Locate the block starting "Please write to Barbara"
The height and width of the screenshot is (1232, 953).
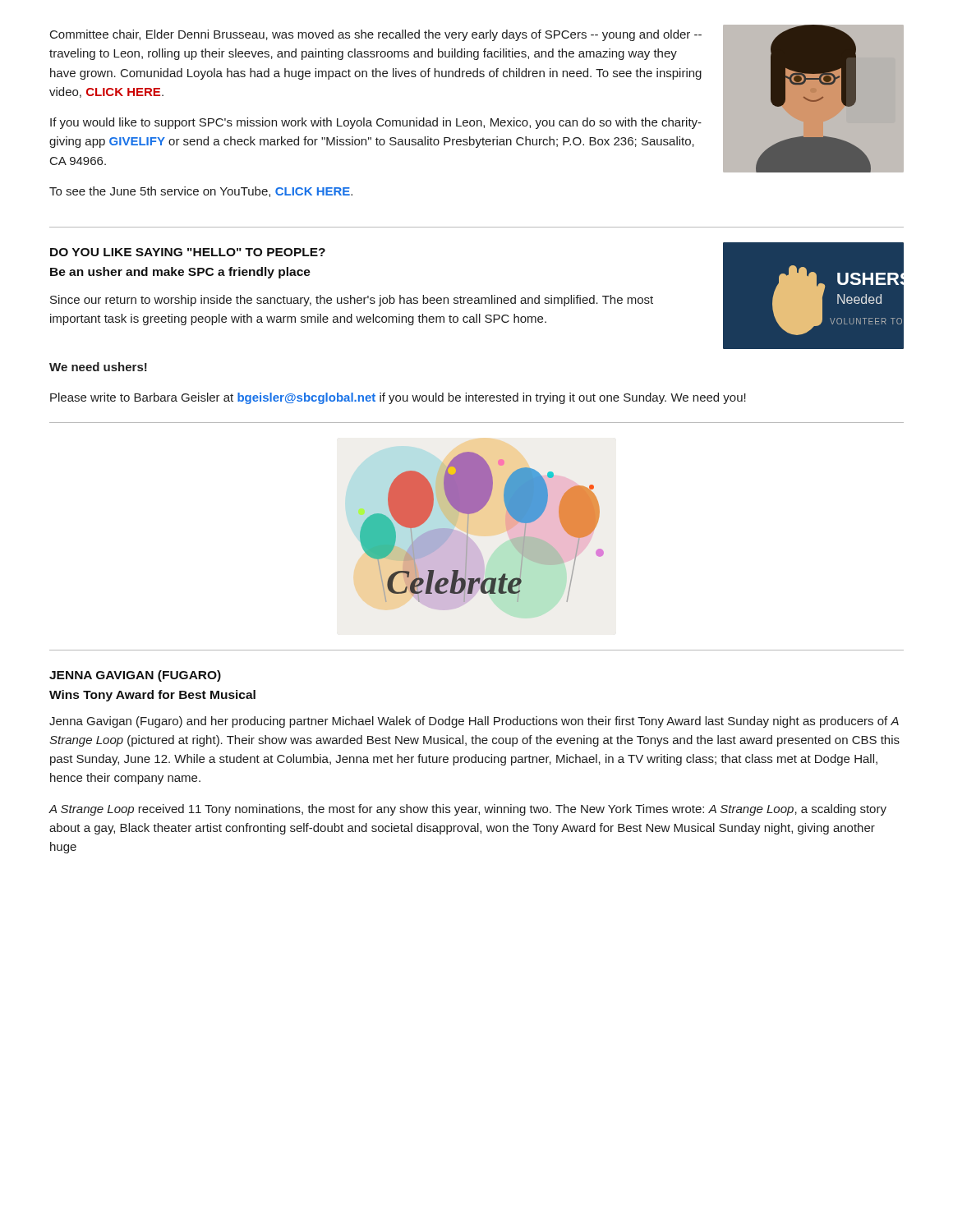[476, 397]
